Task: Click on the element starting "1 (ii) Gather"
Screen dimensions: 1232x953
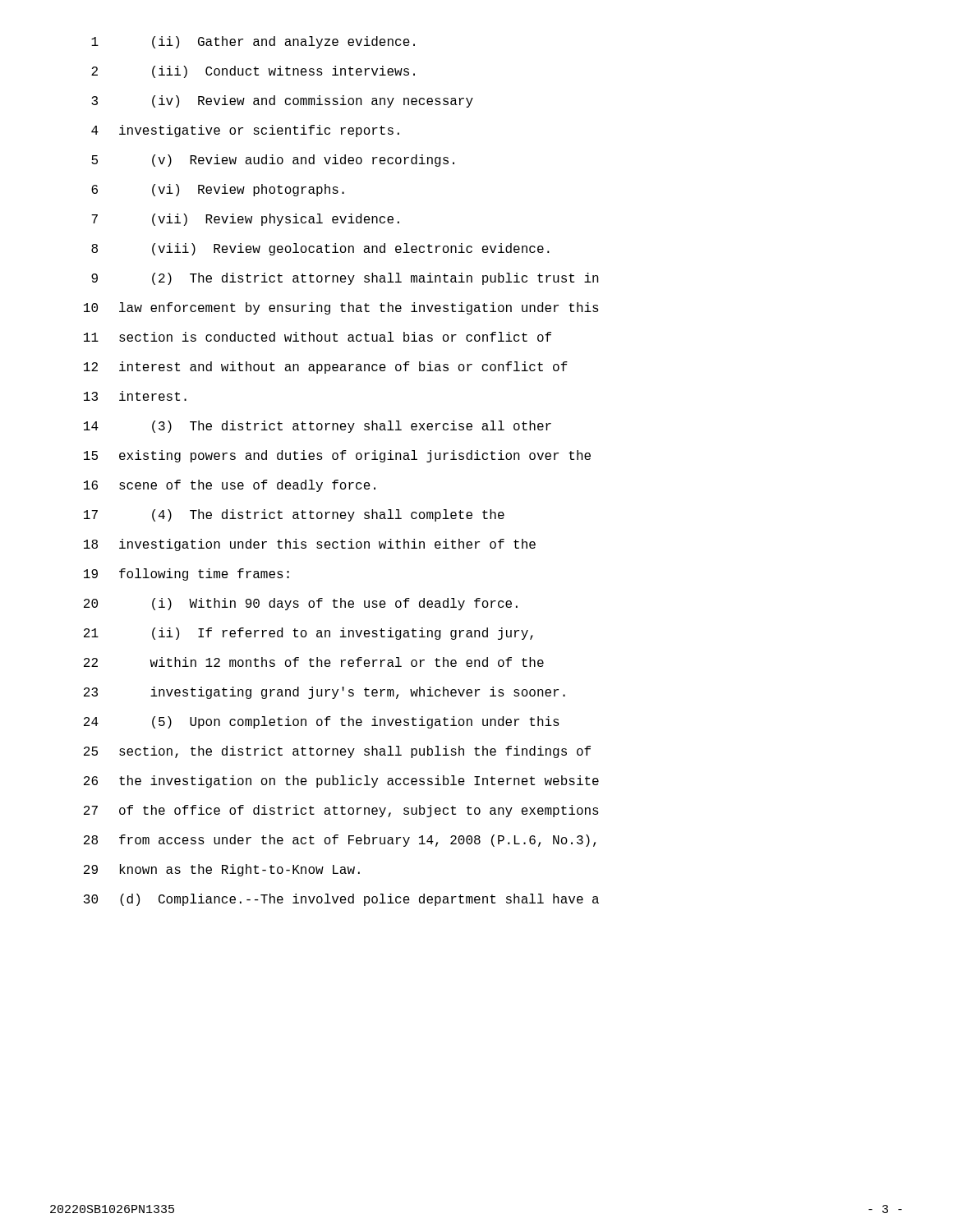Action: (253, 42)
